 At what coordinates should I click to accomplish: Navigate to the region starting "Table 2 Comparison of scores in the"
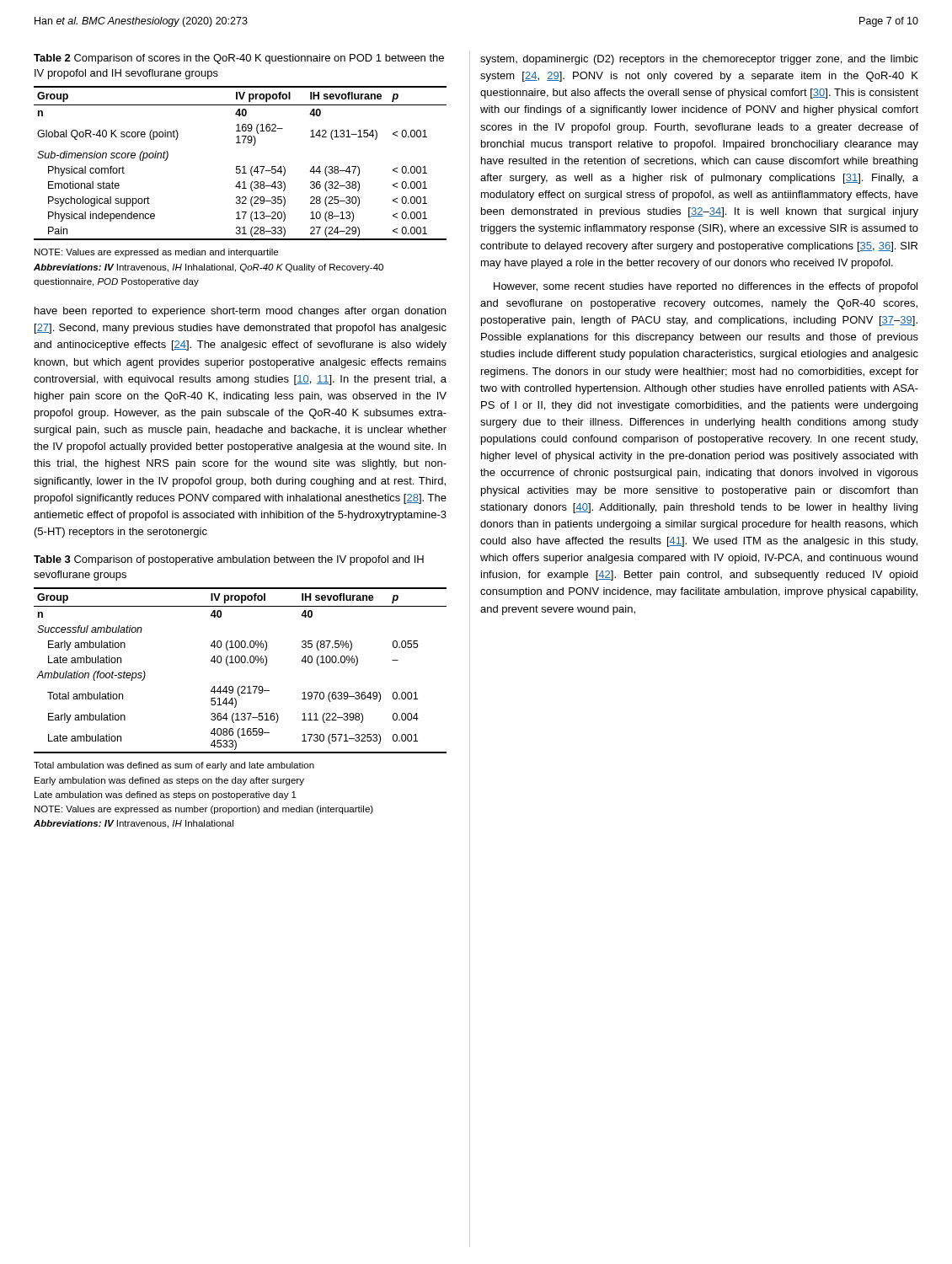pyautogui.click(x=239, y=65)
